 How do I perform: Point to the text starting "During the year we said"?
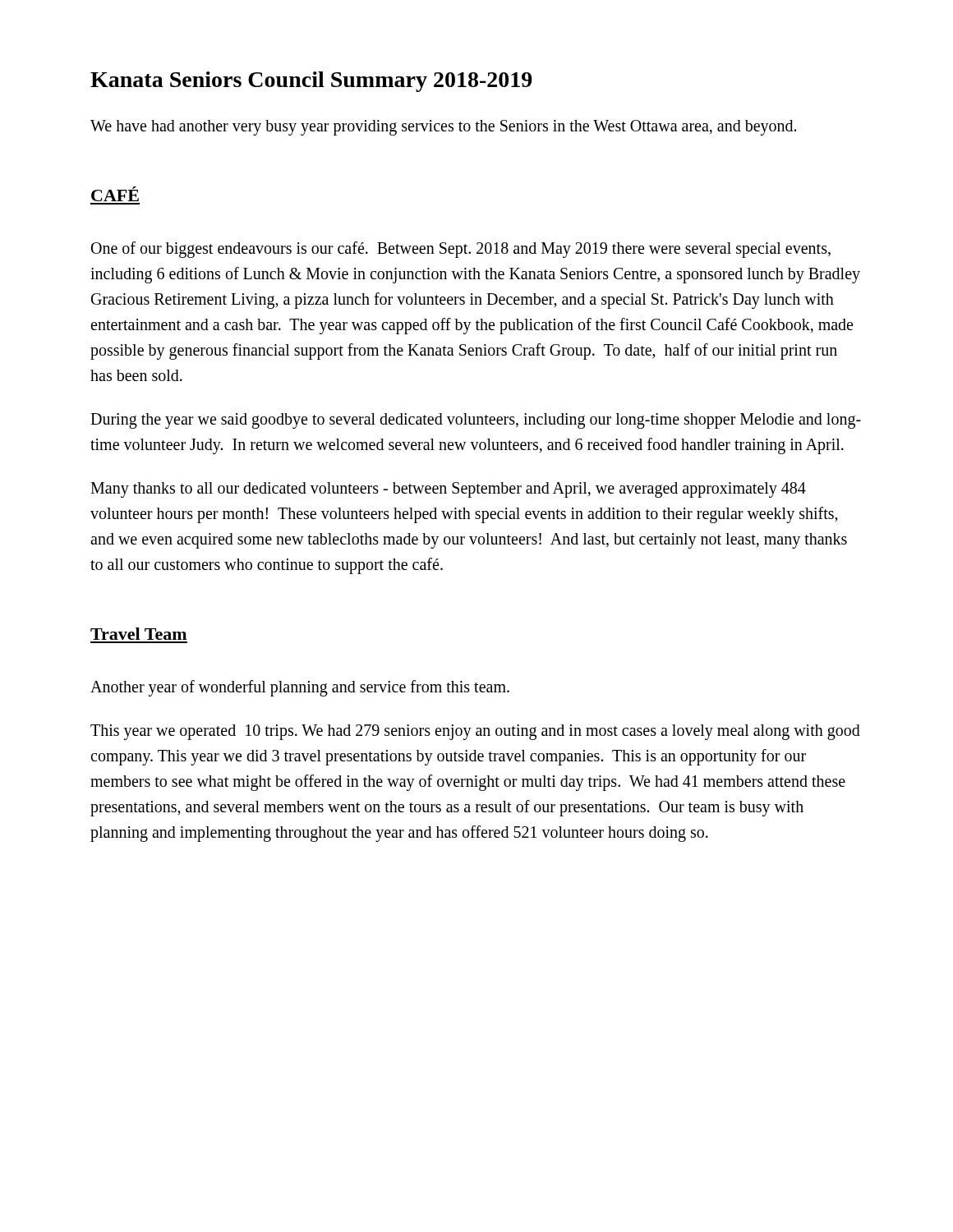click(x=476, y=431)
